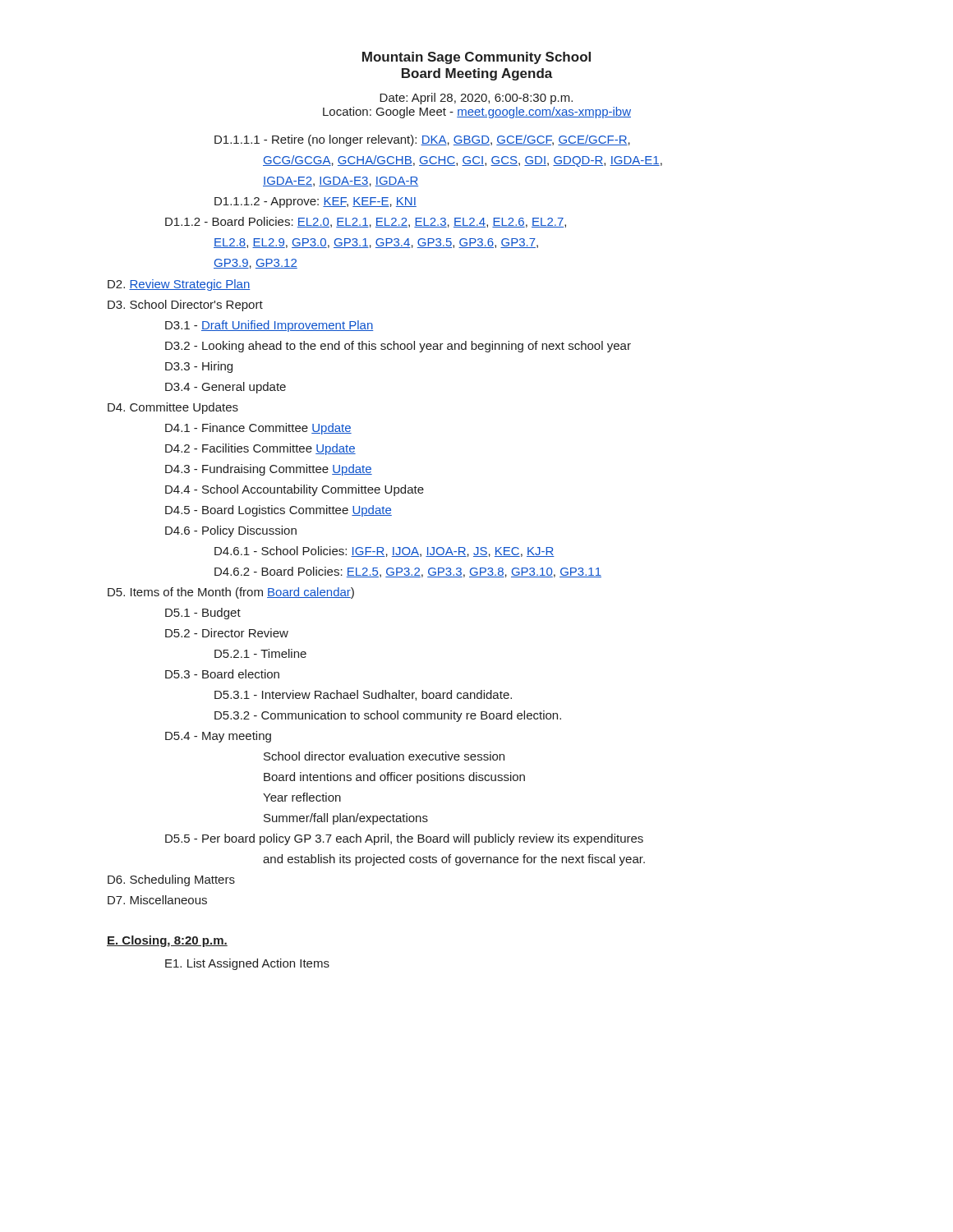Click on the list item that says "D4.1 - Finance Committee"
This screenshot has height=1232, width=953.
tap(258, 428)
